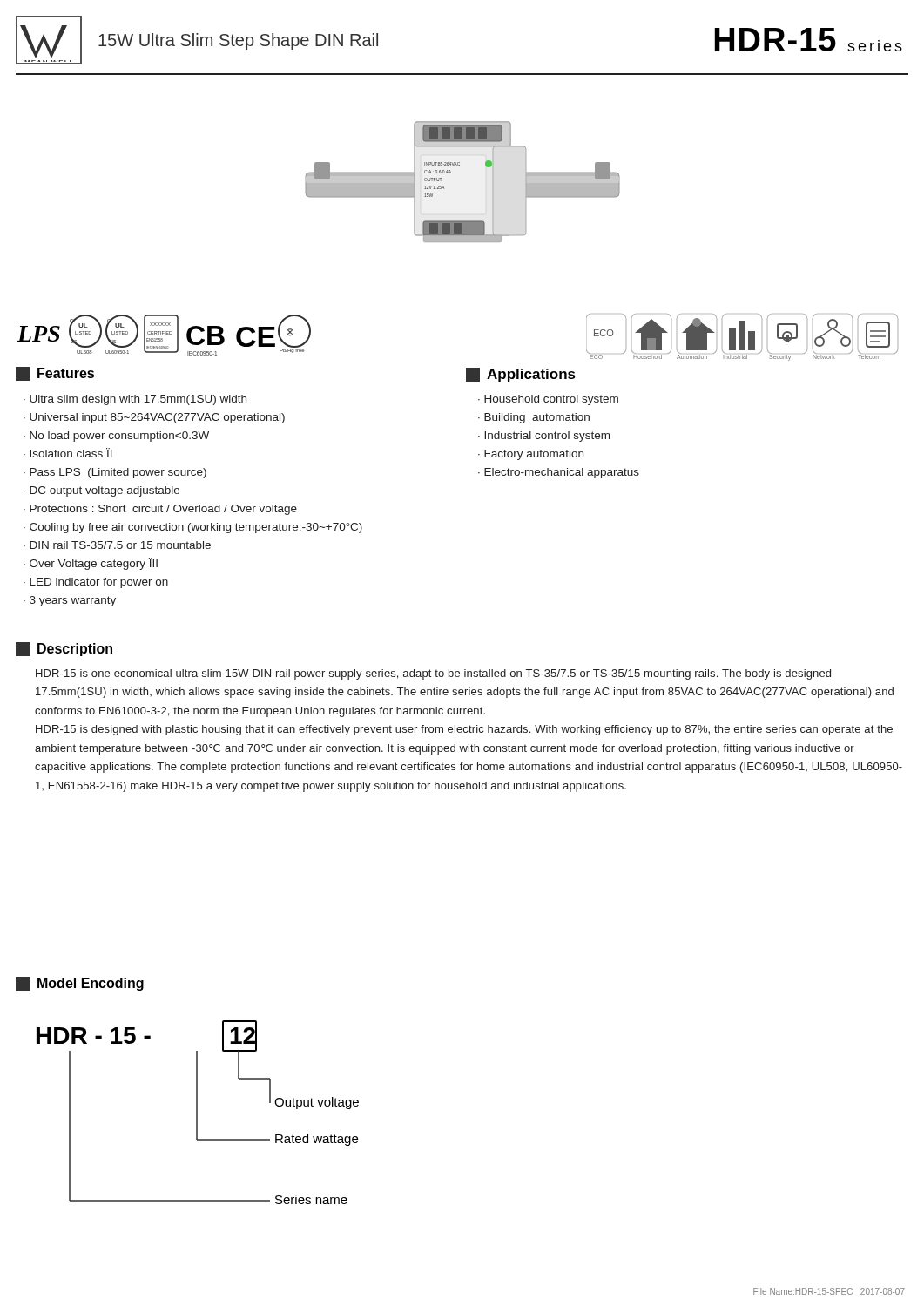The width and height of the screenshot is (924, 1307).
Task: Locate the infographic
Action: 747,337
